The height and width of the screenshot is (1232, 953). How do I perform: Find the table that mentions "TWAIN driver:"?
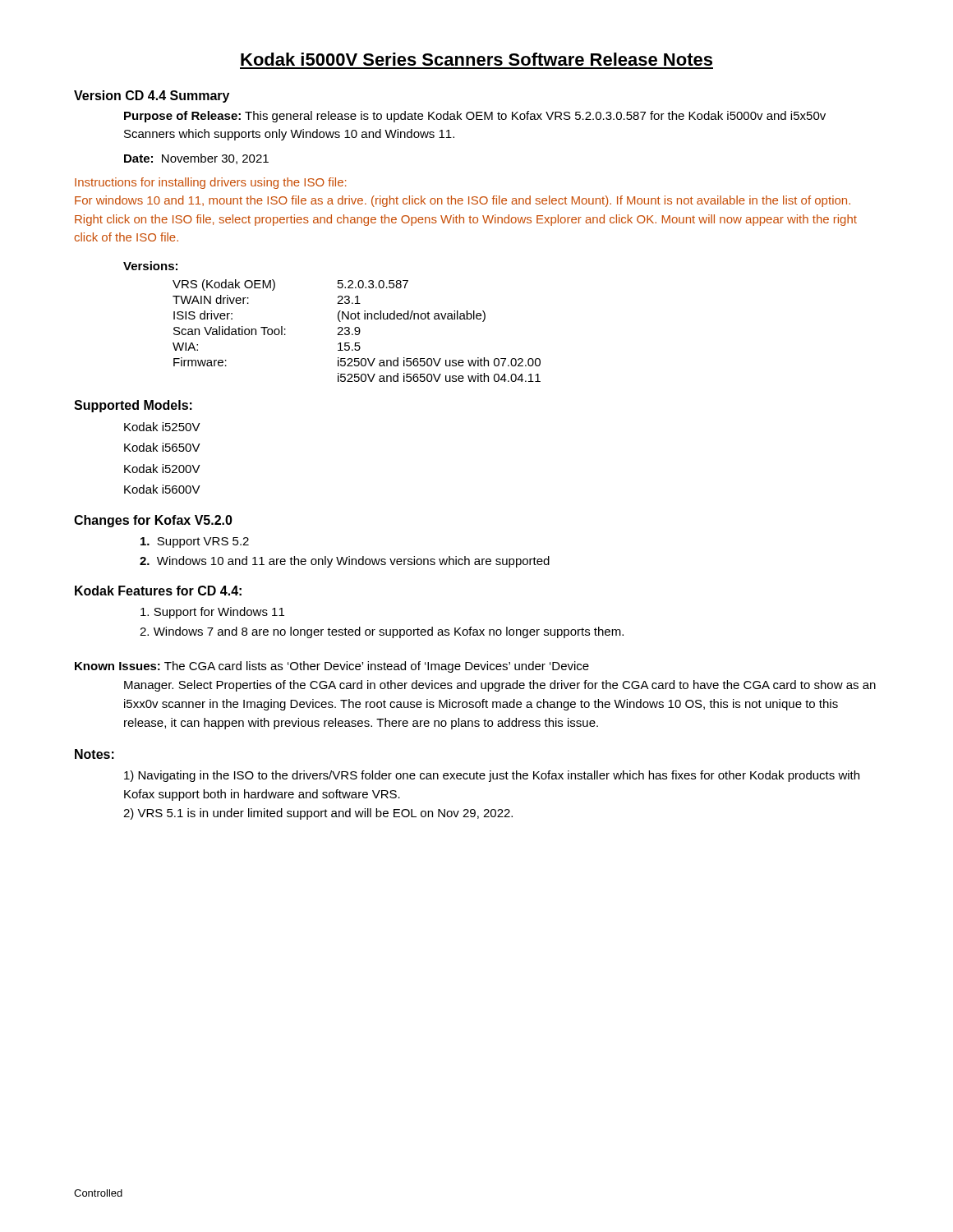(501, 330)
